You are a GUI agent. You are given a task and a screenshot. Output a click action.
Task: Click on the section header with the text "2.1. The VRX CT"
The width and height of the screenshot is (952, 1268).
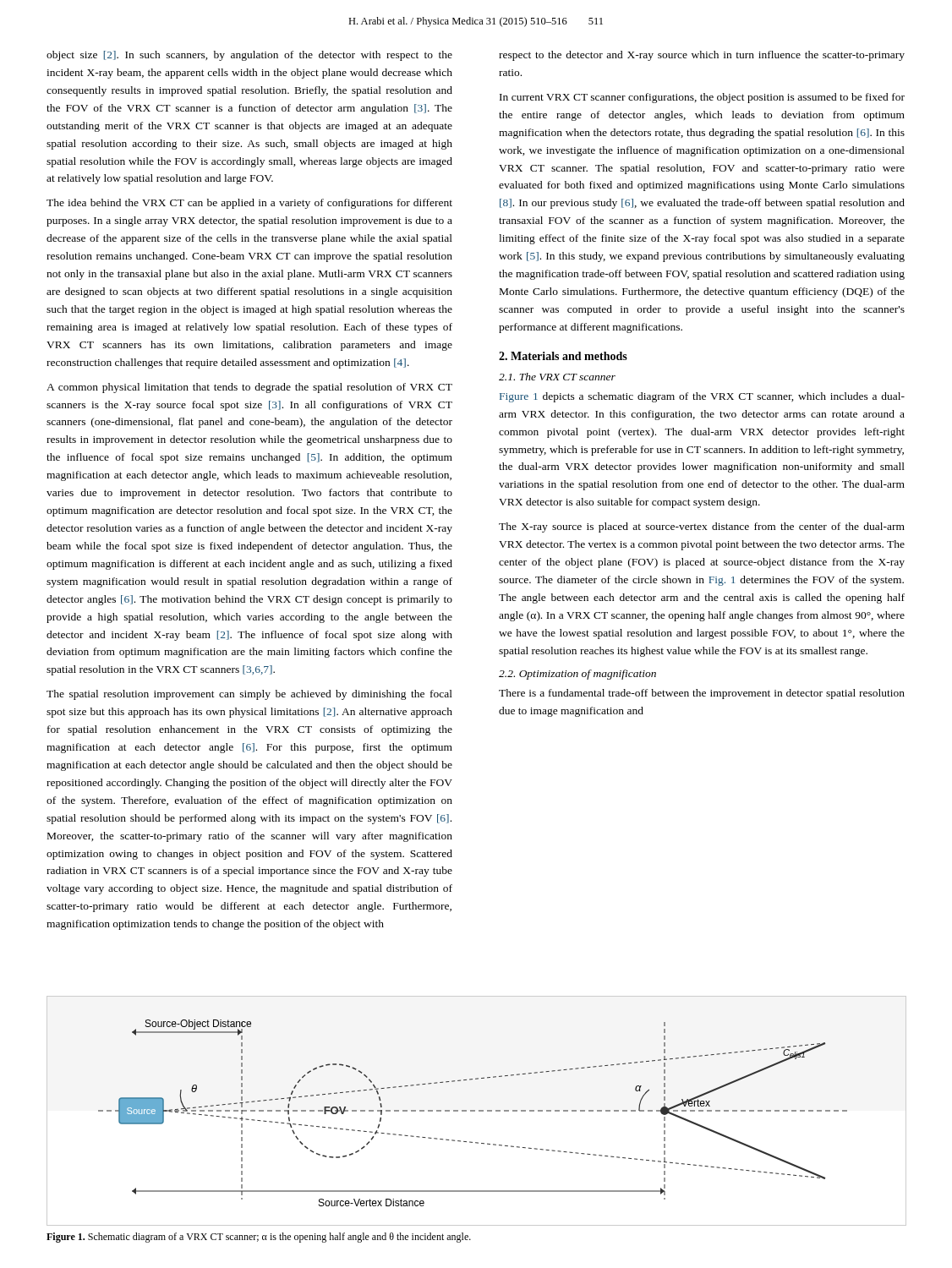tap(557, 376)
